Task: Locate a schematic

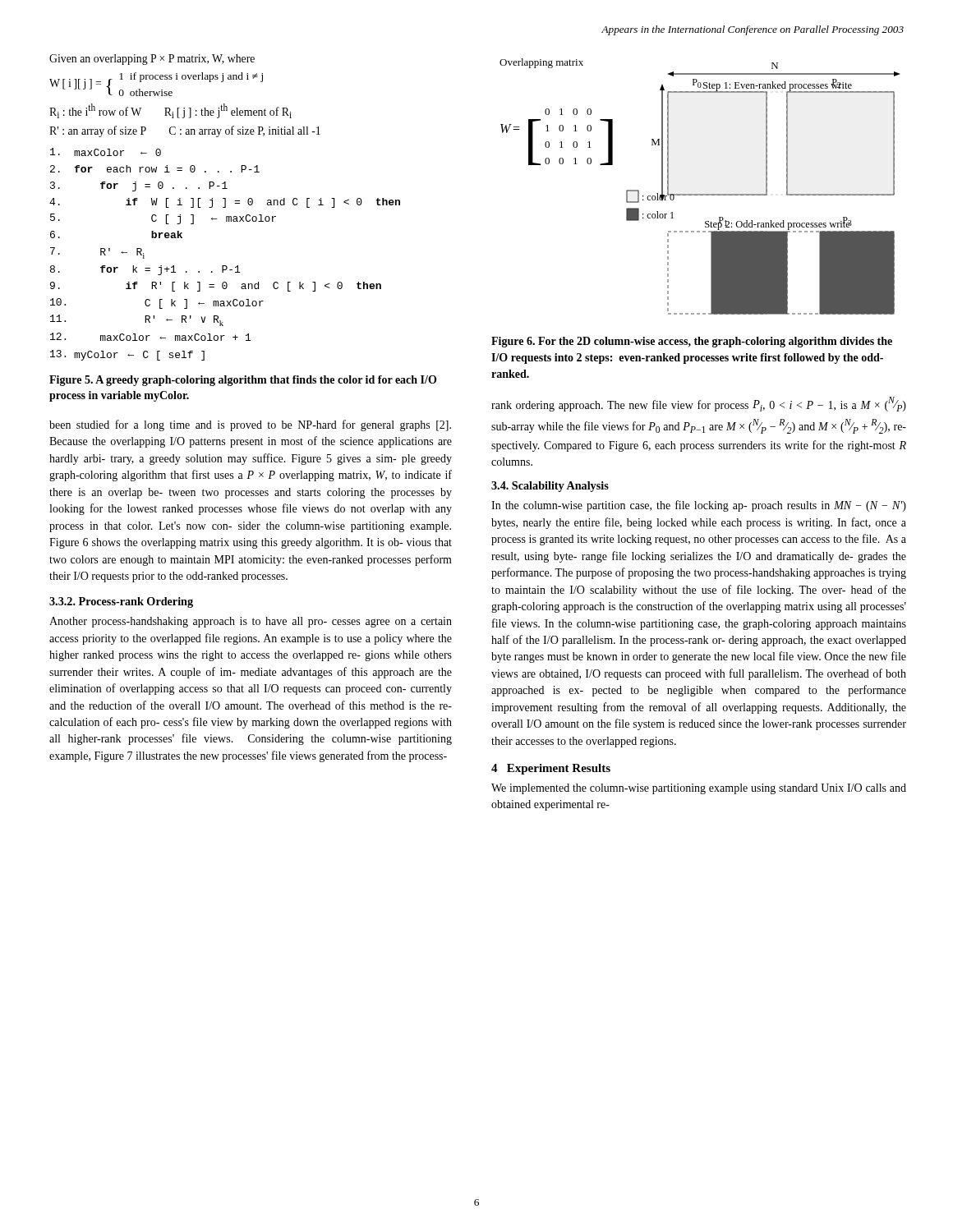Action: (699, 191)
